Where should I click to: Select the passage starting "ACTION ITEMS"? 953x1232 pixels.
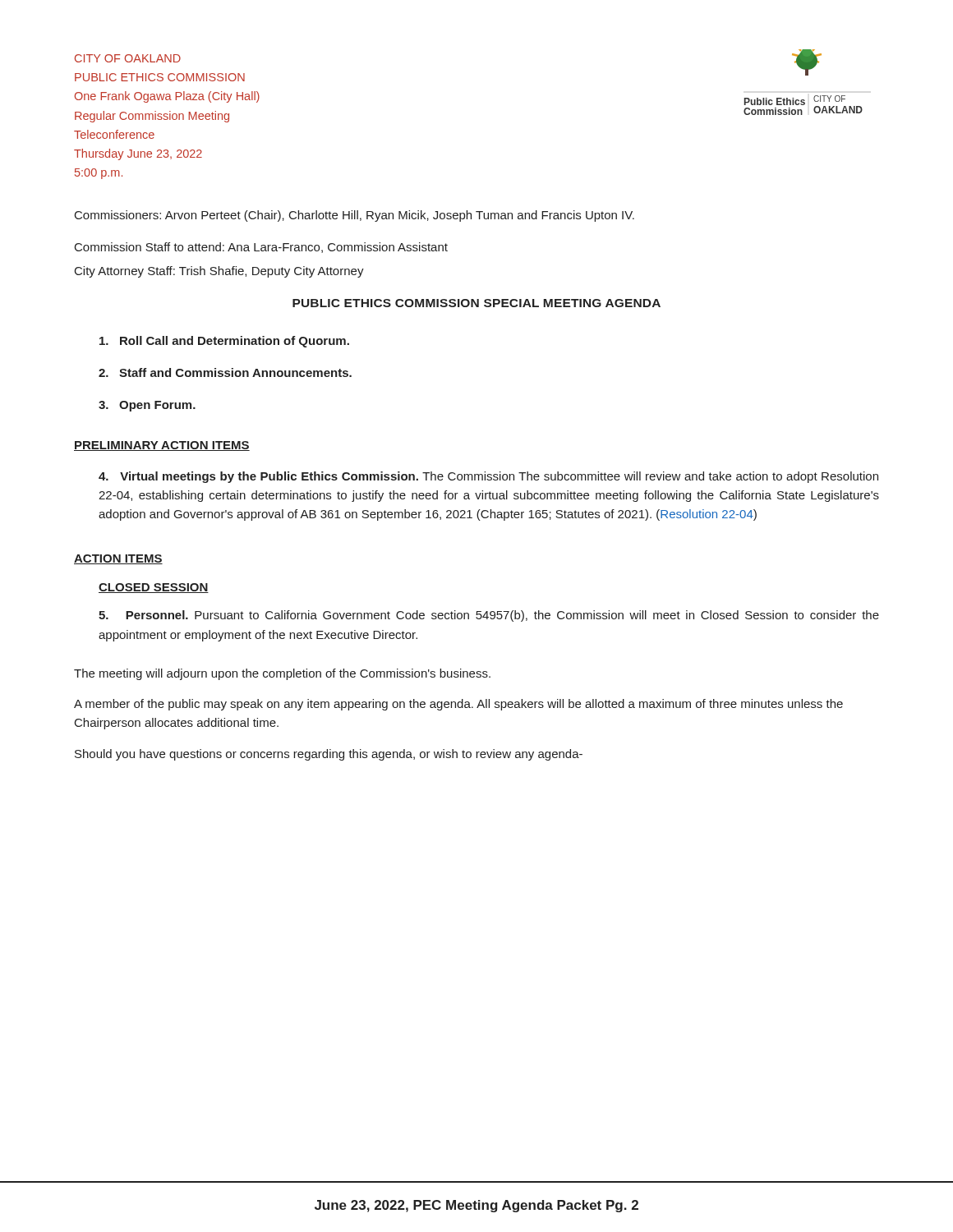click(x=118, y=558)
